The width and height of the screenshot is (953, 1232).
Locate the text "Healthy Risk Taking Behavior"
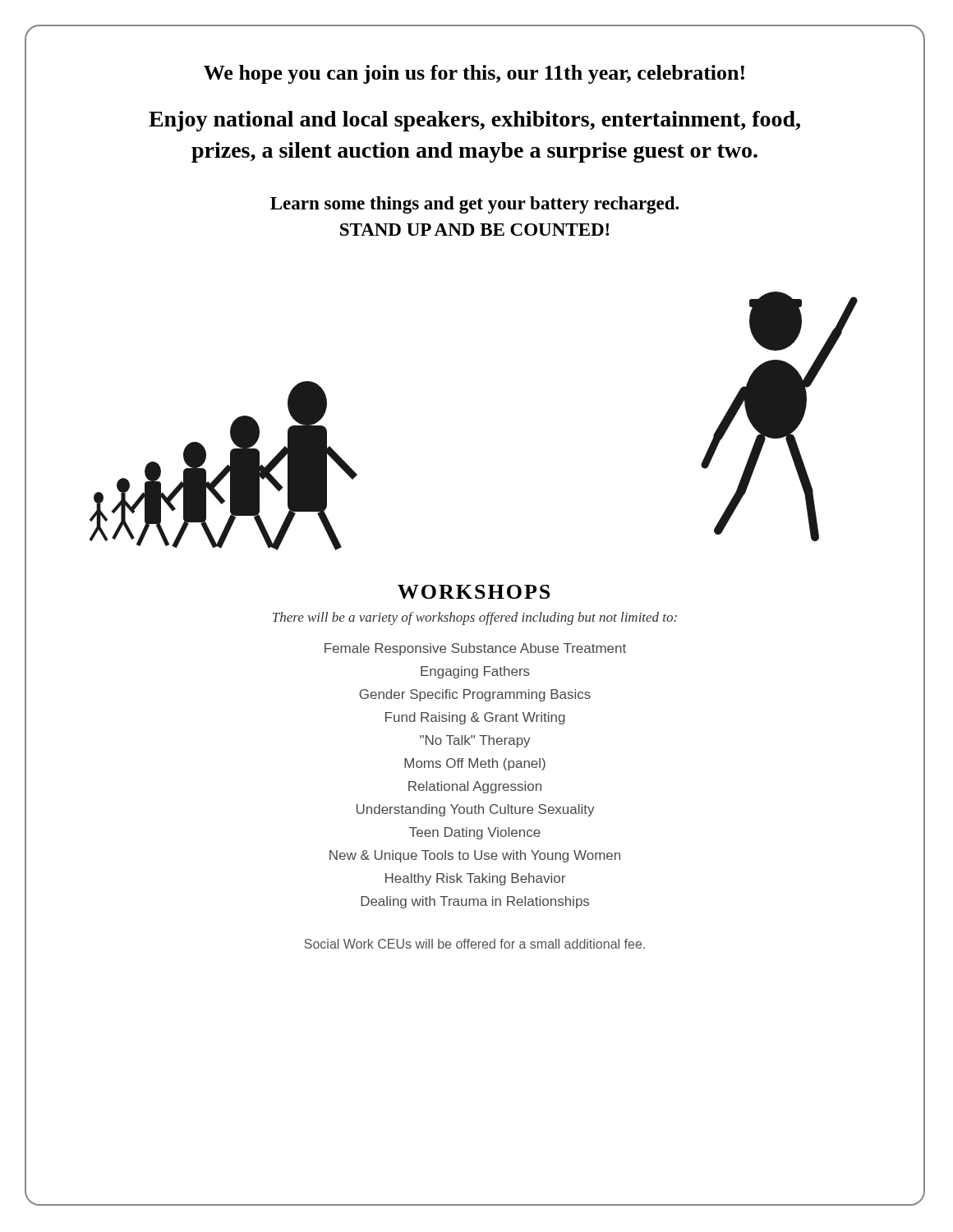[x=475, y=879]
